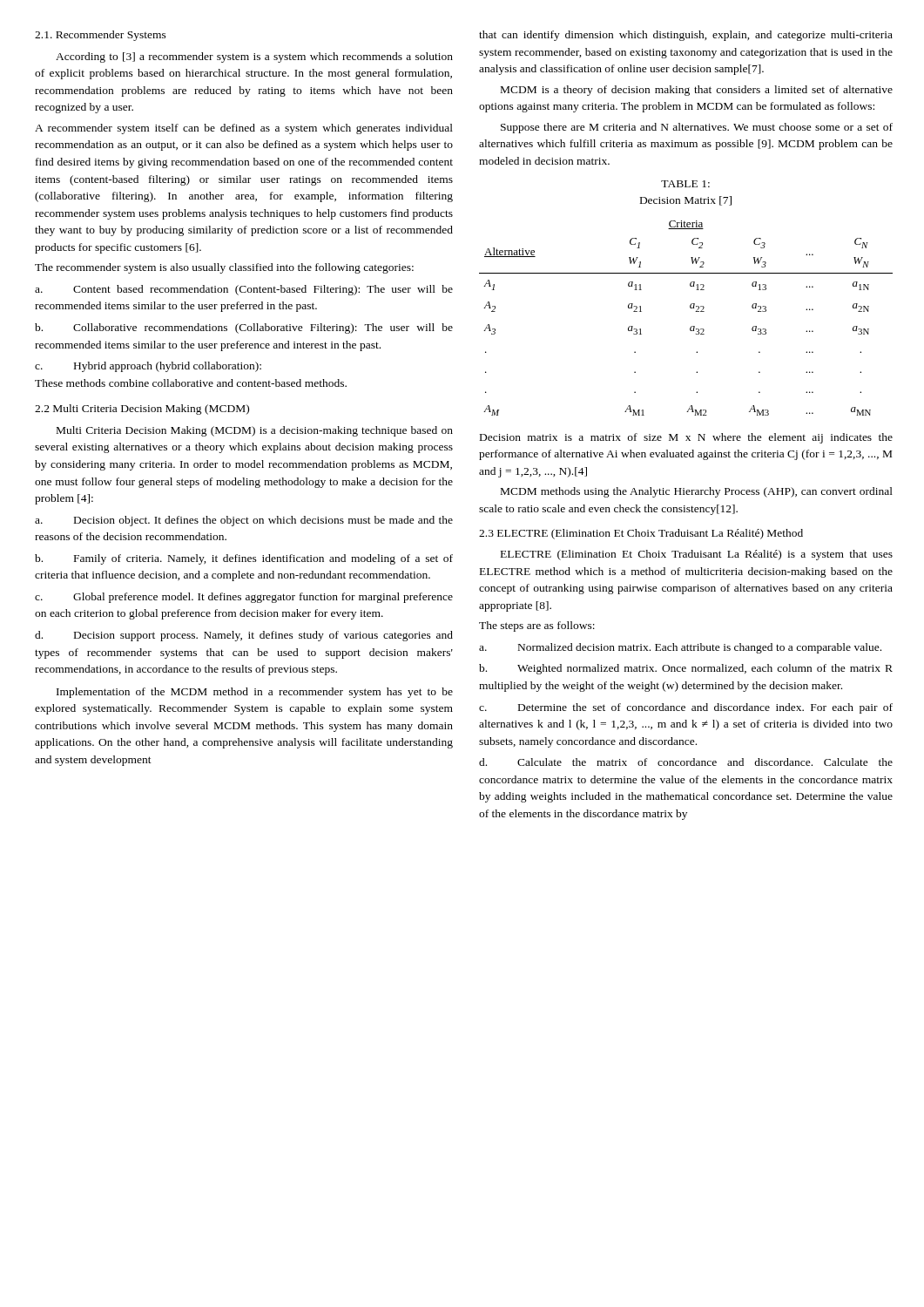Point to the block starting "According to [3] a recommender system"
Image resolution: width=924 pixels, height=1307 pixels.
(244, 162)
